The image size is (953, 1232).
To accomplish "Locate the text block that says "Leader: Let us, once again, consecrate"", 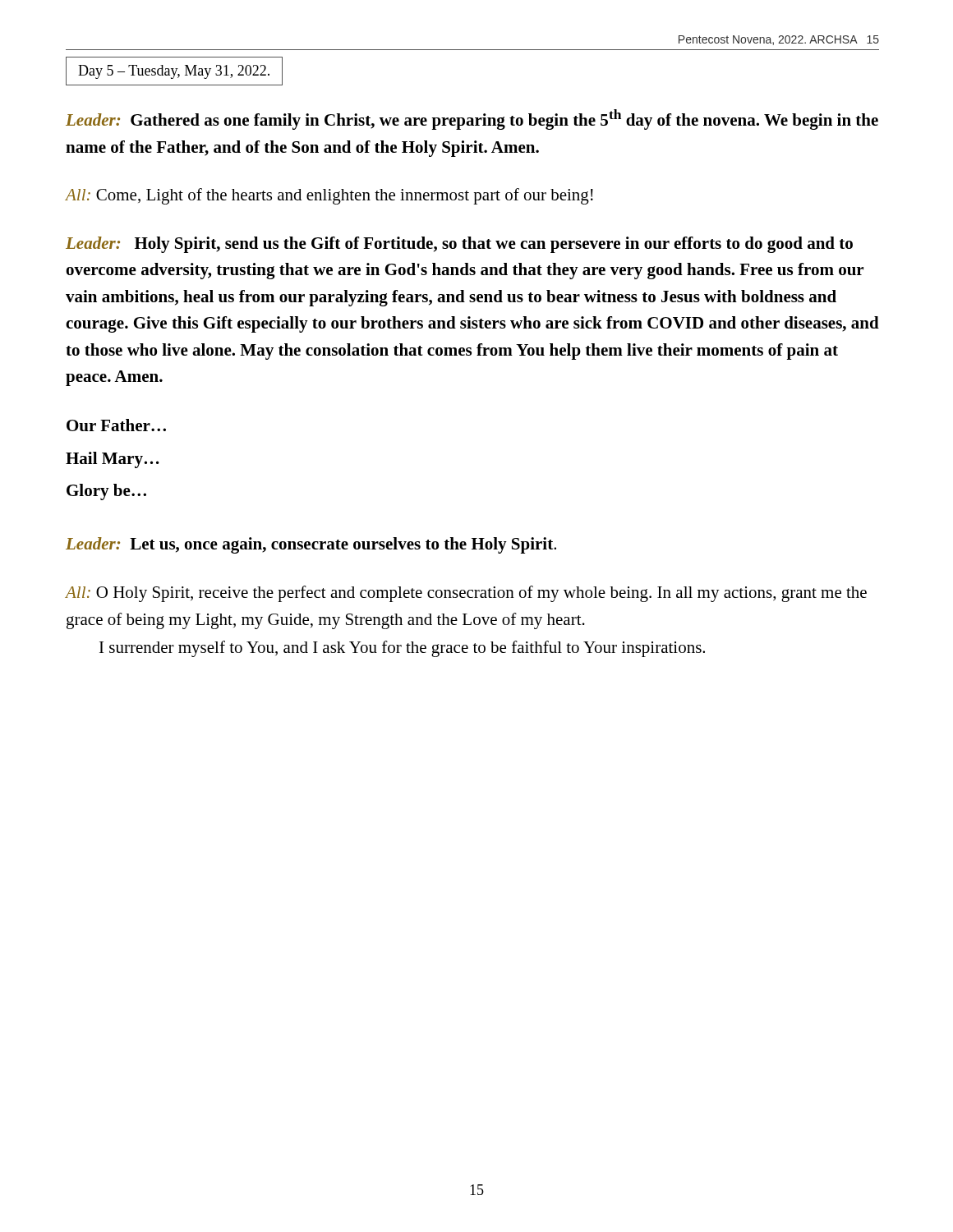I will click(x=312, y=544).
